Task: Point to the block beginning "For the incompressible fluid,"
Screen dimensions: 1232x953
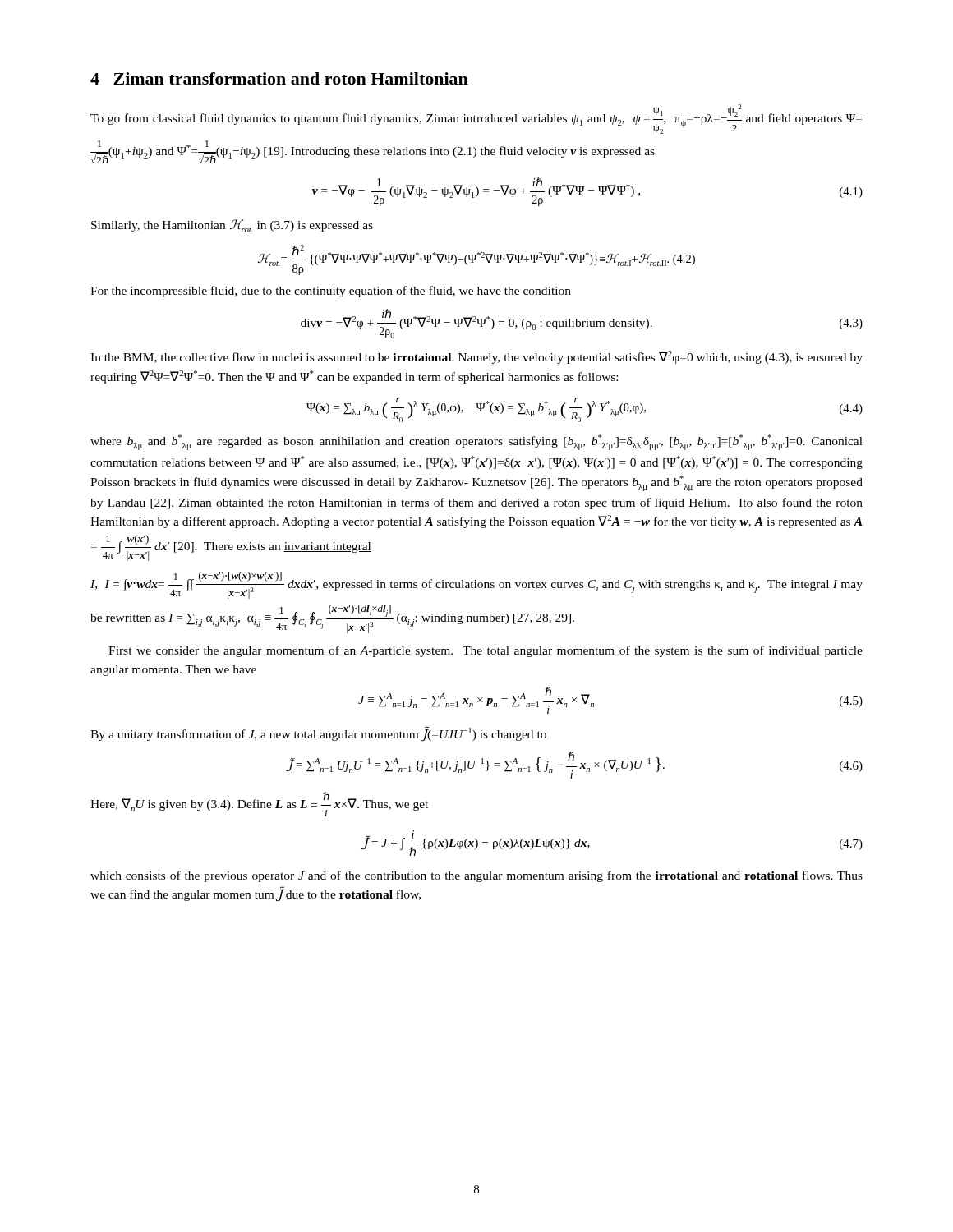Action: (x=476, y=291)
